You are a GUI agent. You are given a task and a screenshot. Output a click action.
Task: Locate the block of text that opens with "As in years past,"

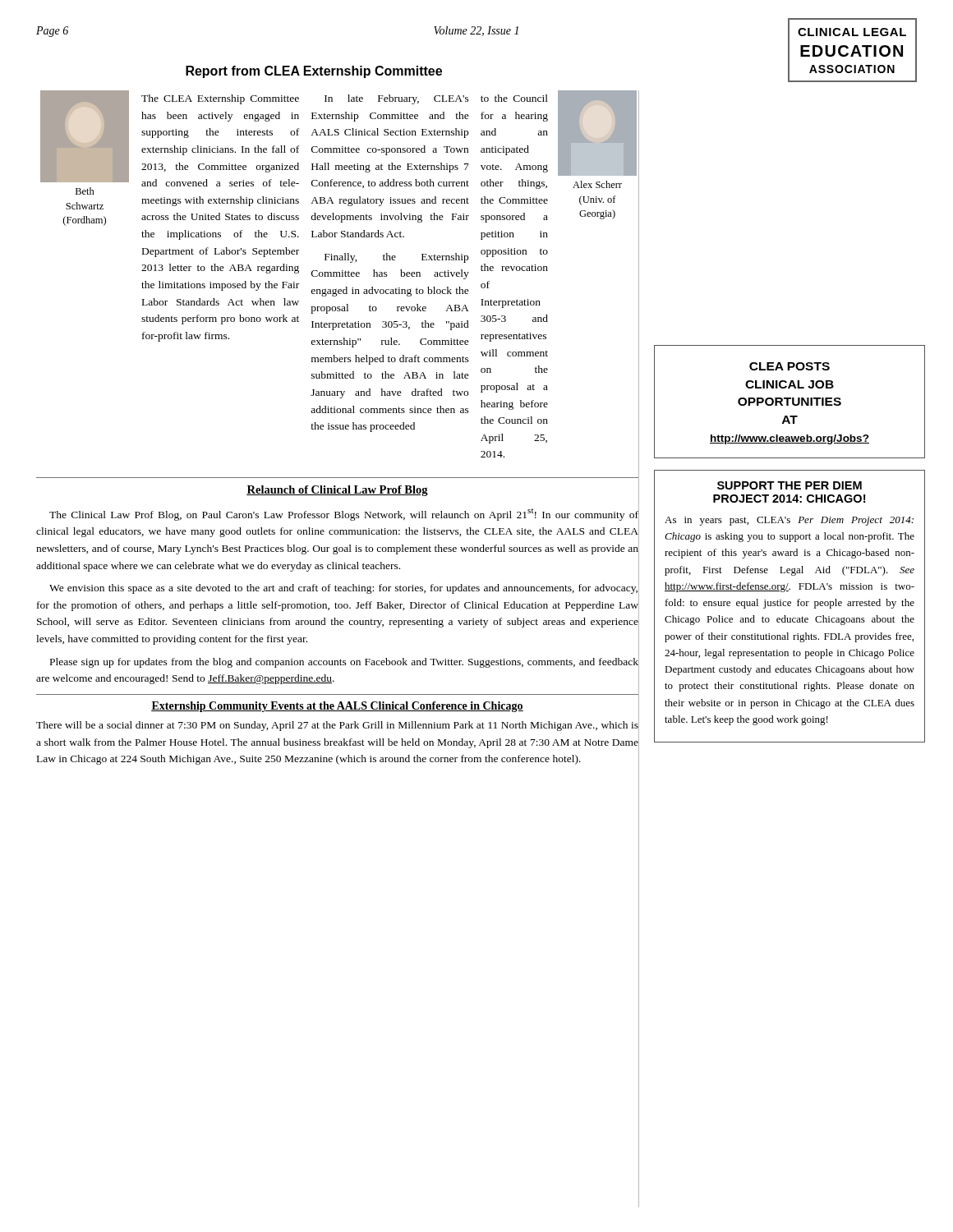[790, 620]
